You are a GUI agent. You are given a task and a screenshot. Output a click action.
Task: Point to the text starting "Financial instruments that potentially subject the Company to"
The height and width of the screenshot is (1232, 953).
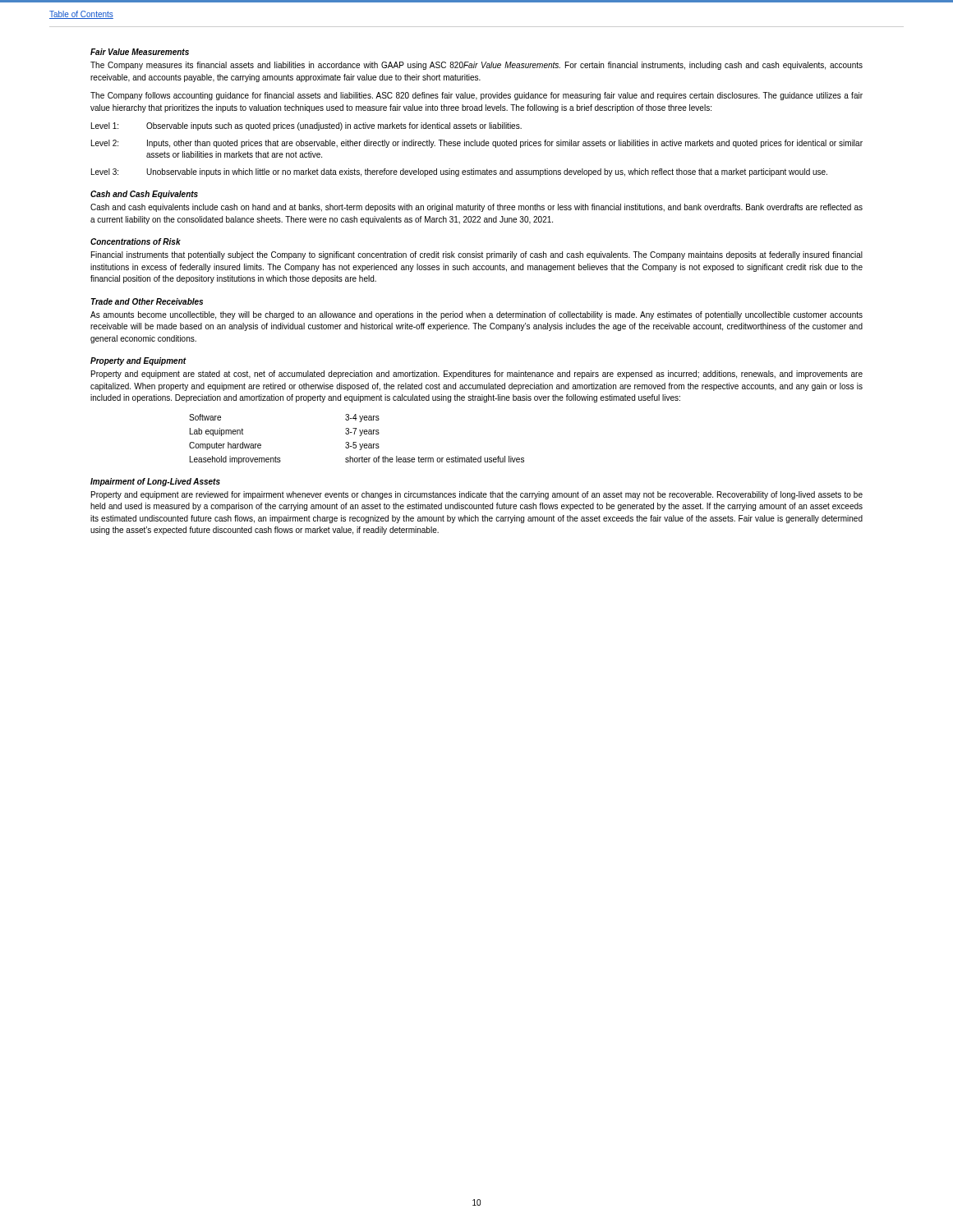pyautogui.click(x=476, y=267)
